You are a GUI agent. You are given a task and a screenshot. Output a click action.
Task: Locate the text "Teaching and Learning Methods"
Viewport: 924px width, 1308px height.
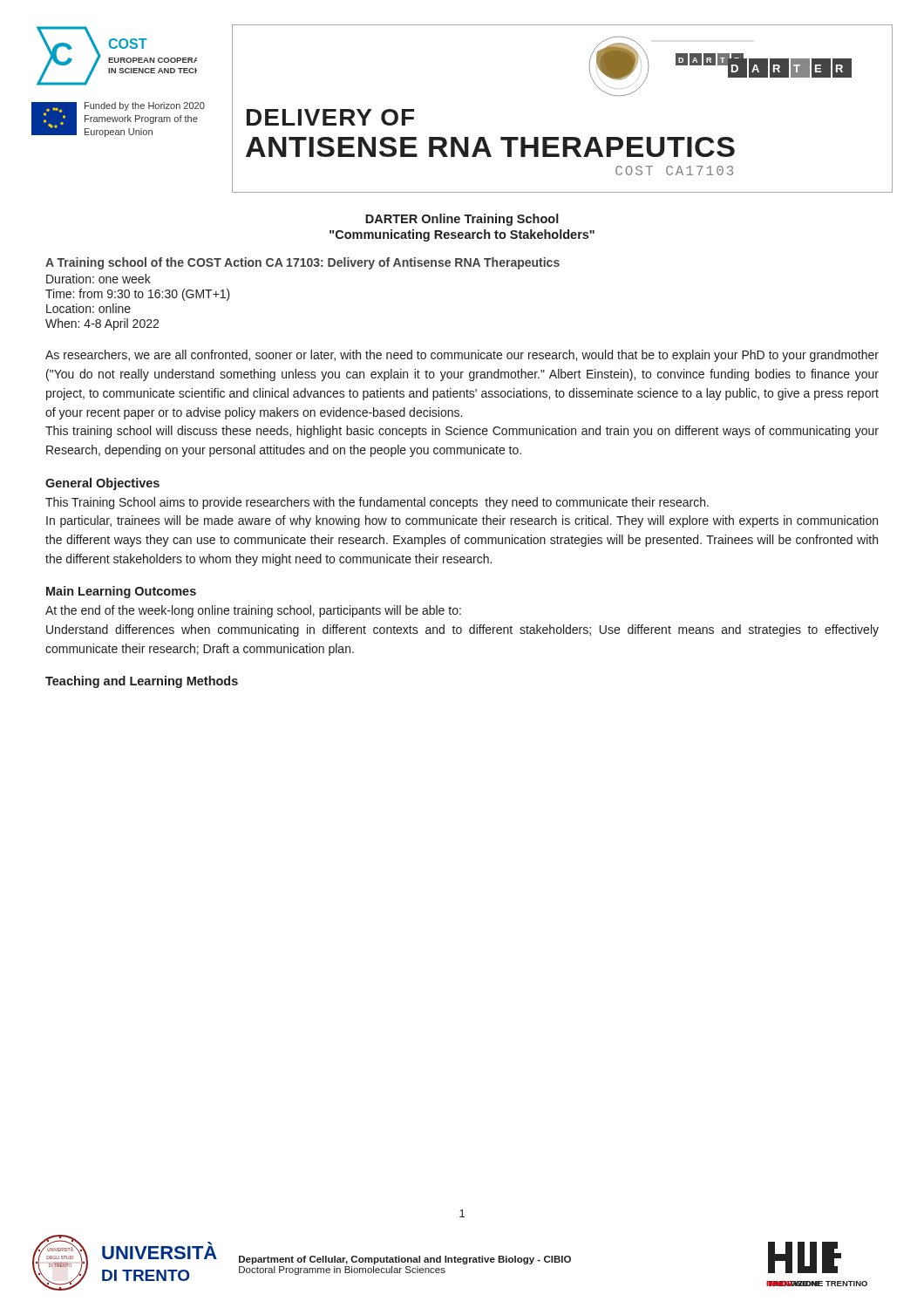point(142,681)
